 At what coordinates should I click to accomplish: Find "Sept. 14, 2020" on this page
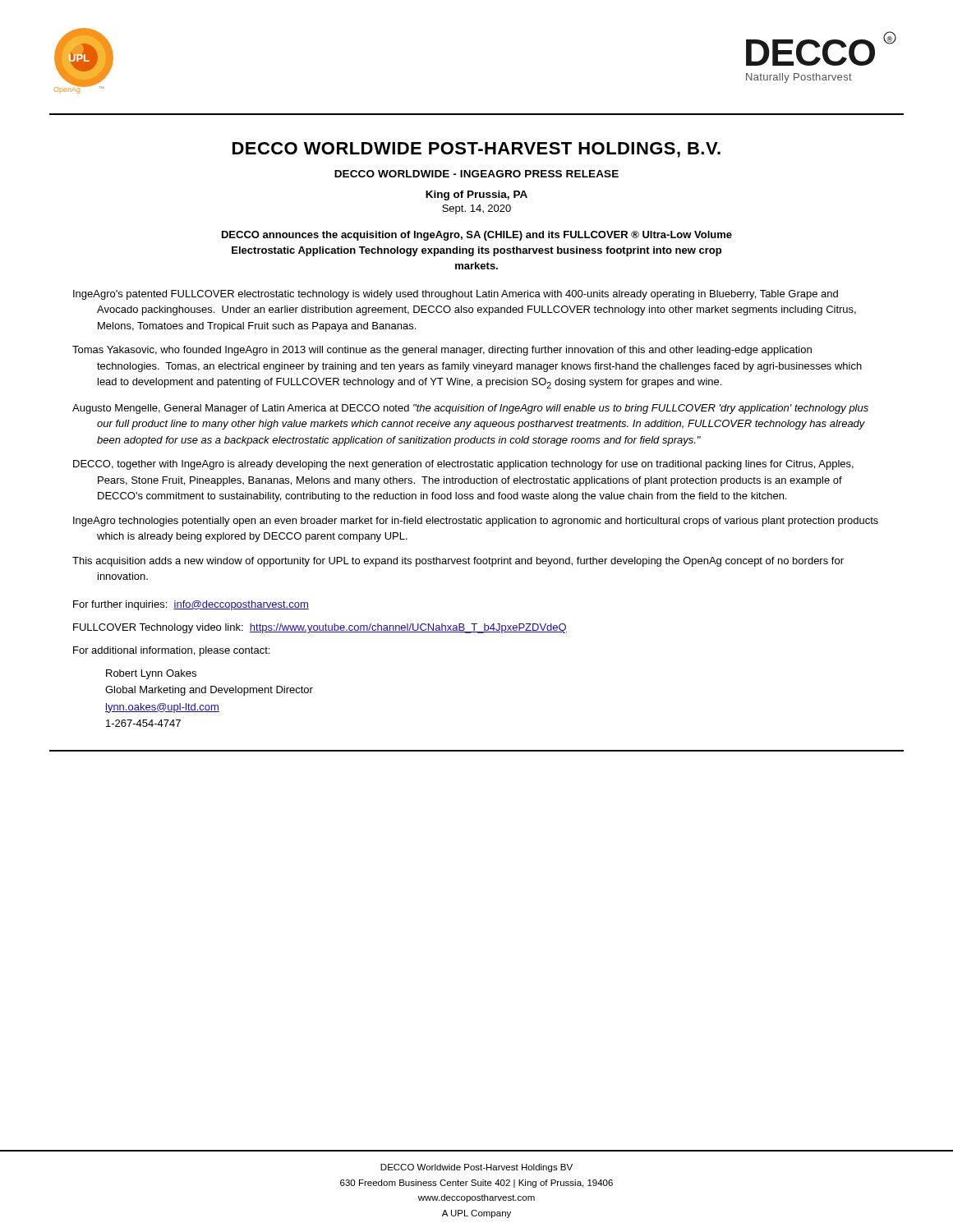click(x=476, y=208)
